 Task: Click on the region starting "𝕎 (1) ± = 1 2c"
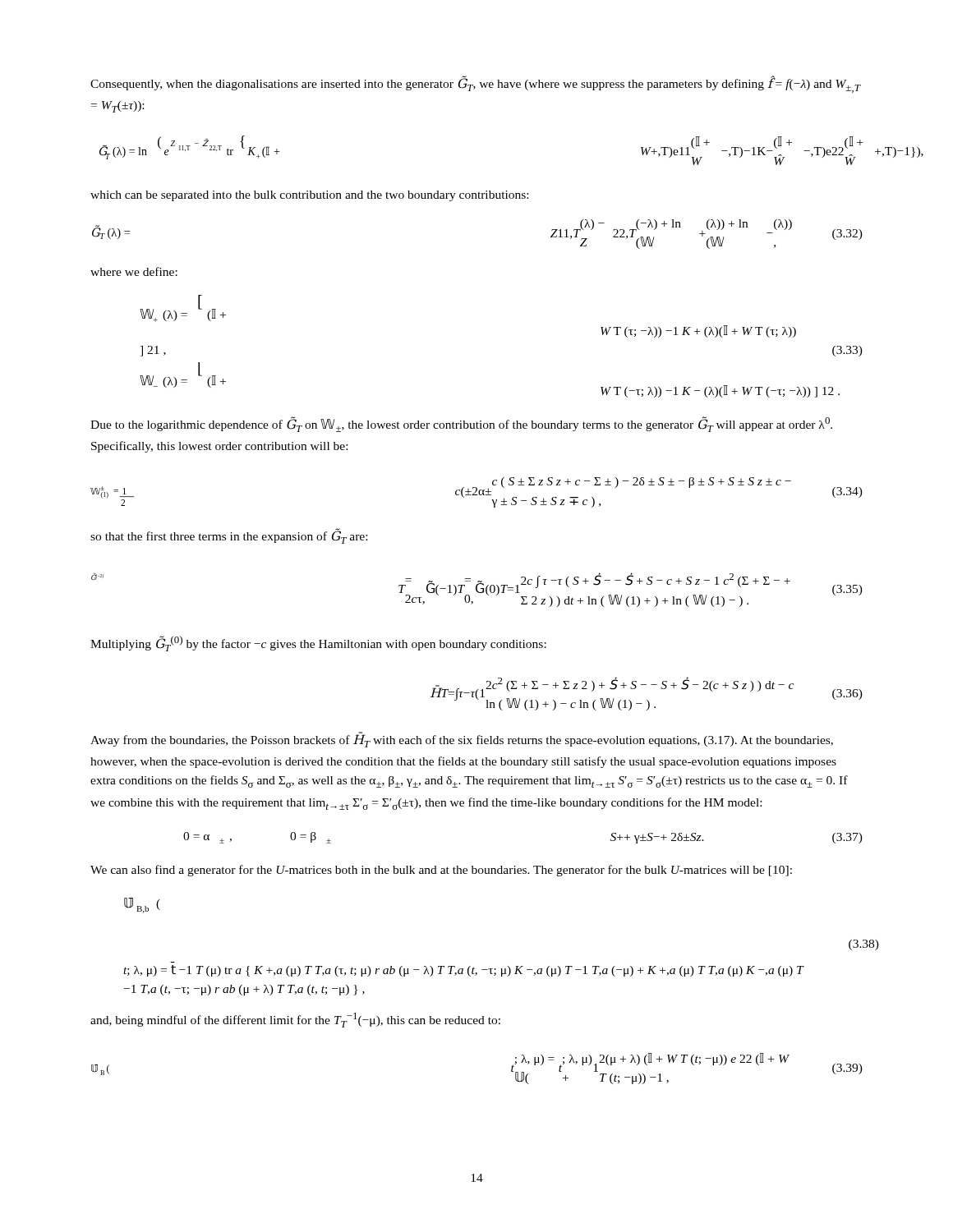click(476, 491)
